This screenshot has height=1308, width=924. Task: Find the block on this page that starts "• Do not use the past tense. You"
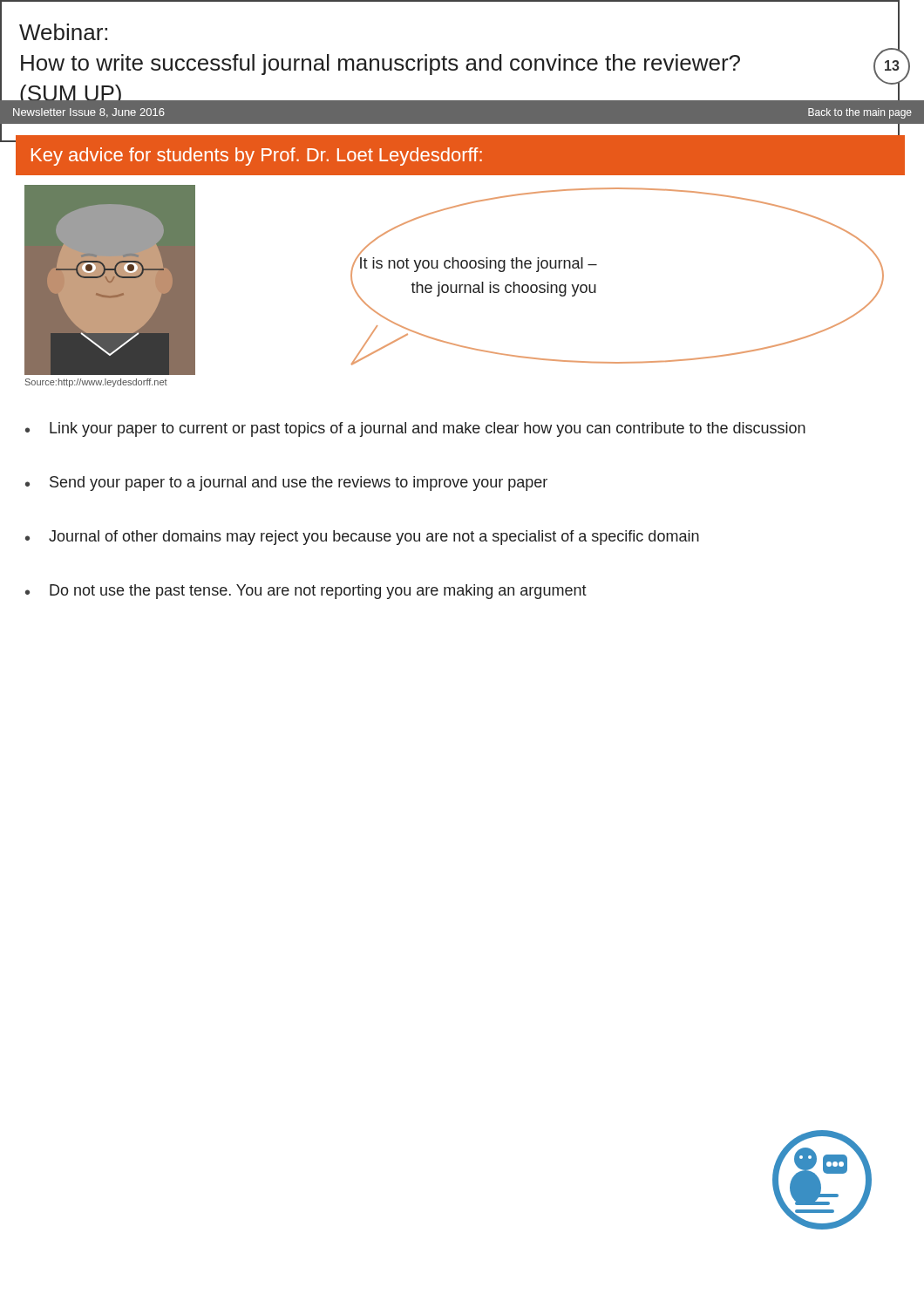pyautogui.click(x=305, y=592)
